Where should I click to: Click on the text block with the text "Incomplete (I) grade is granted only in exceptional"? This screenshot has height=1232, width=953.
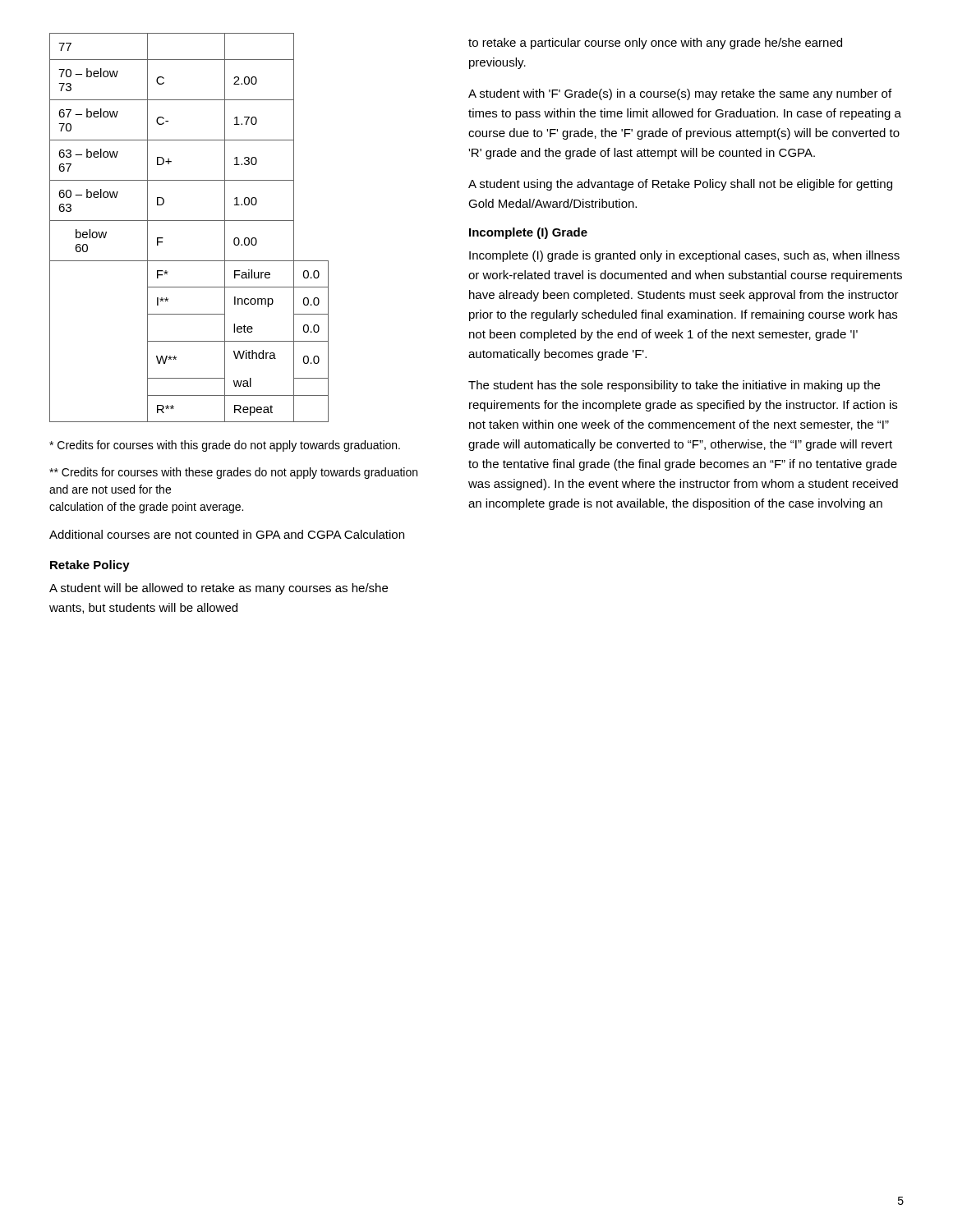pyautogui.click(x=685, y=304)
